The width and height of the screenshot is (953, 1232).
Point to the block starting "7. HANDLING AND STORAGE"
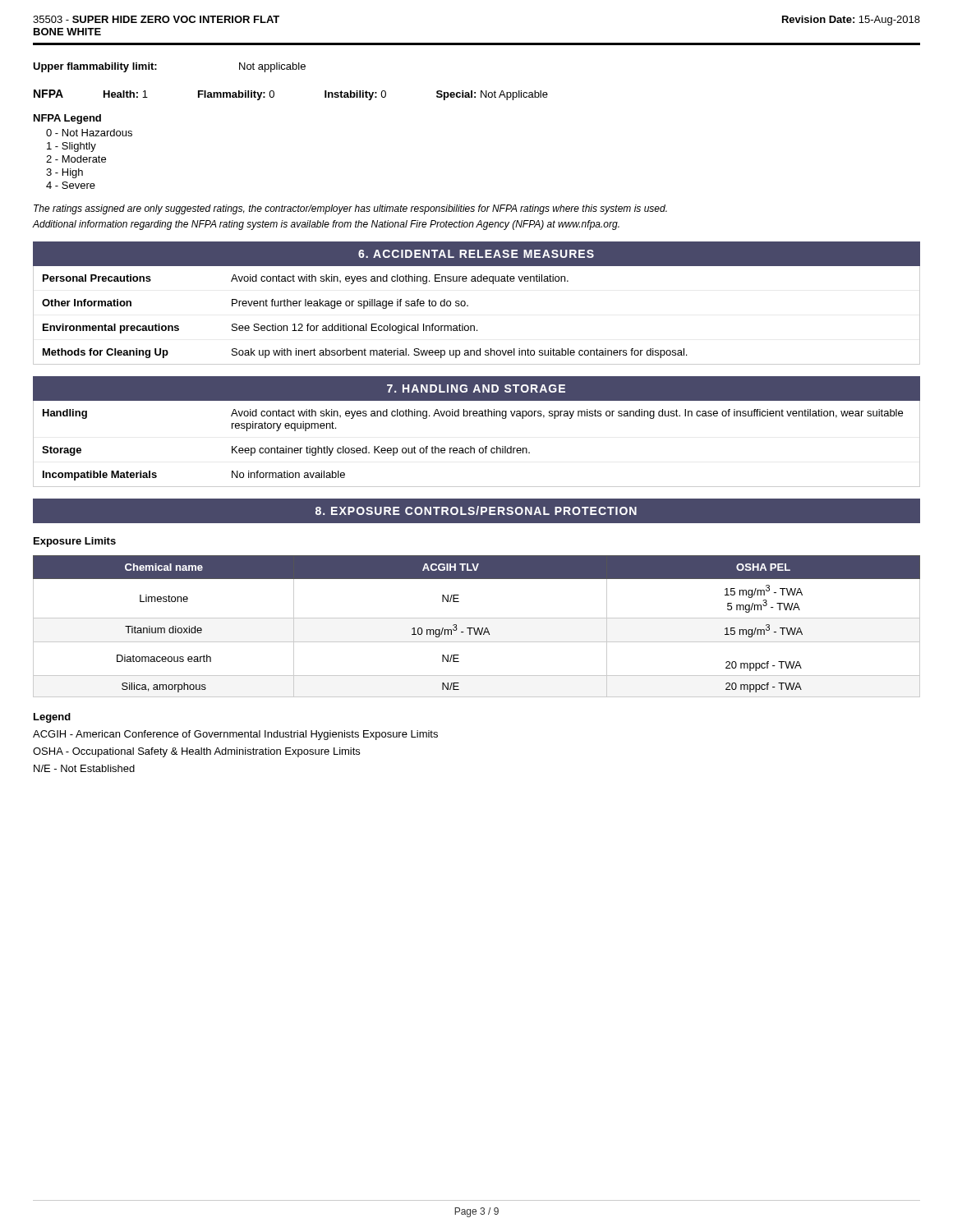click(476, 389)
